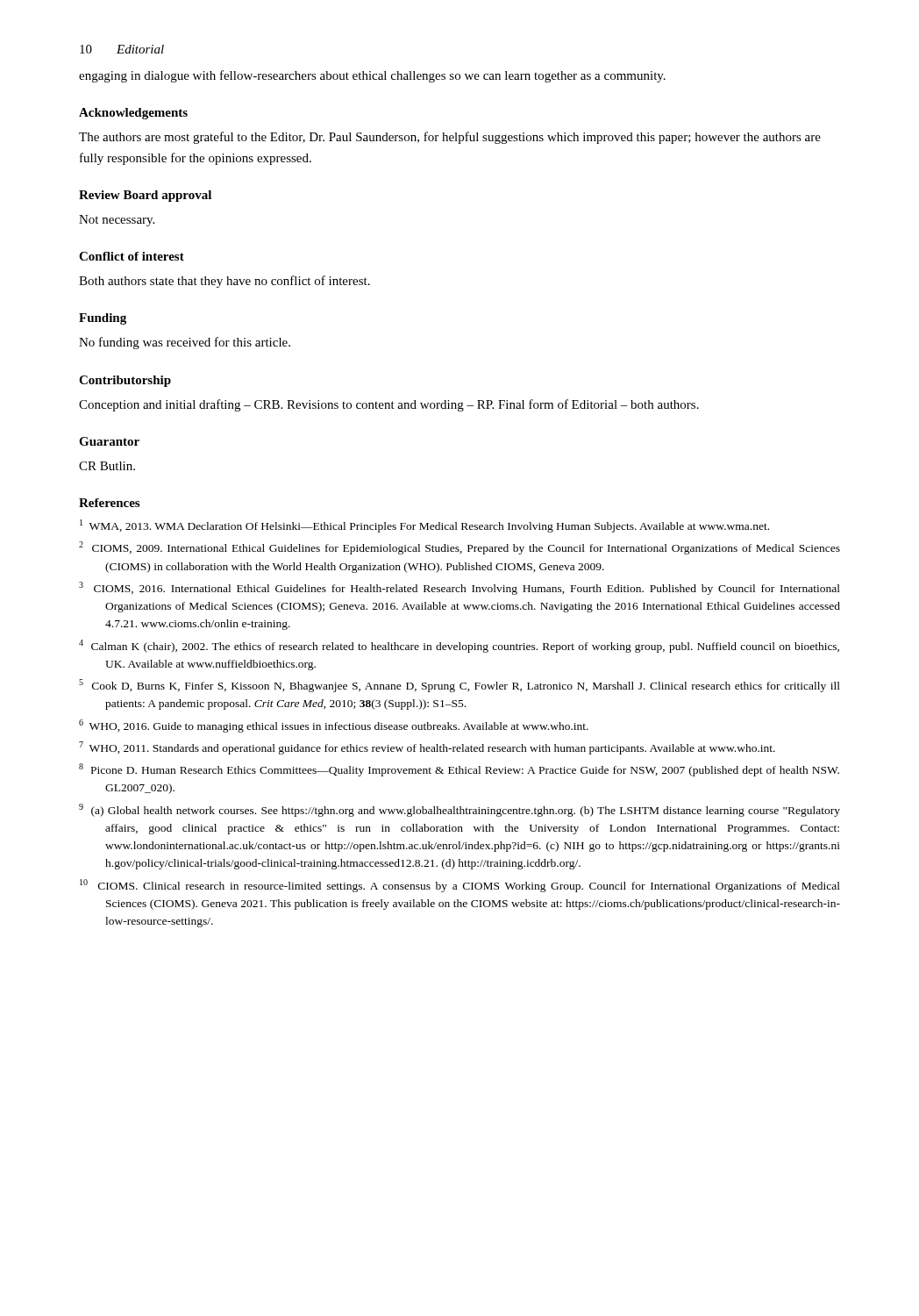Screen dimensions: 1316x919
Task: Point to the element starting "The authors are most"
Action: 450,147
